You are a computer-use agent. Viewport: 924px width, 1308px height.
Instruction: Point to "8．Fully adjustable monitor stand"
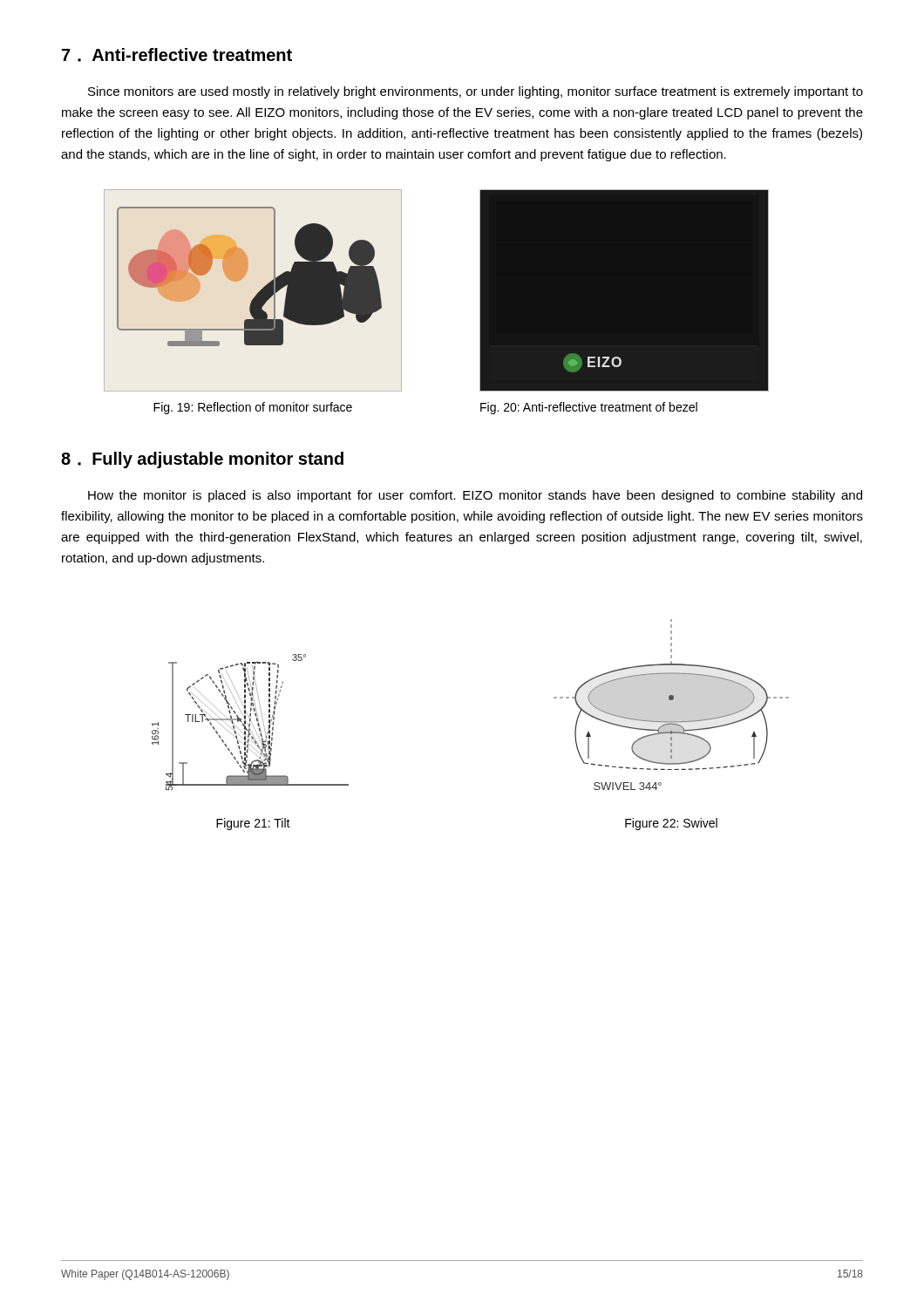tap(203, 459)
